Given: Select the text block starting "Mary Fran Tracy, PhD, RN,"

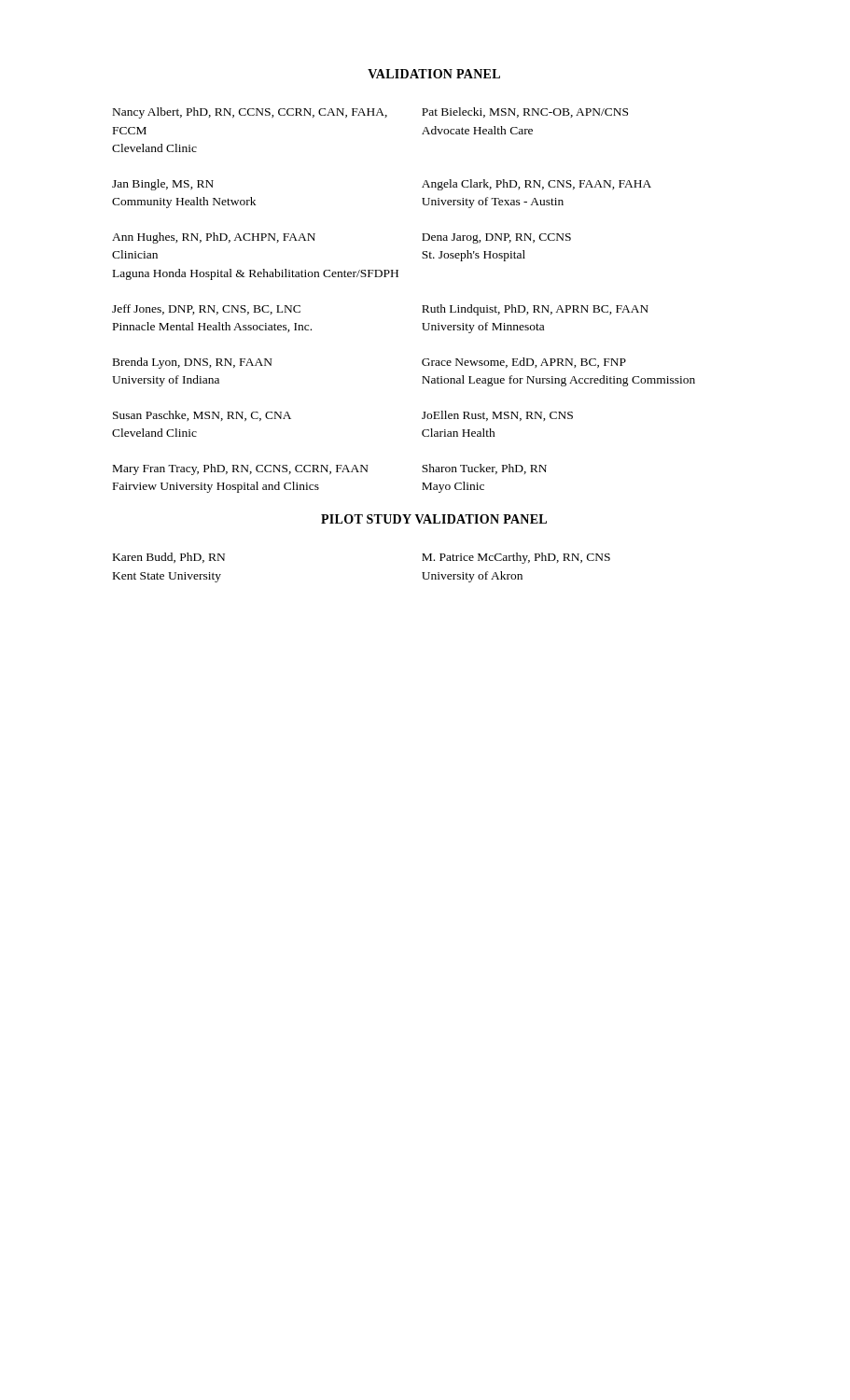Looking at the screenshot, I should pyautogui.click(x=240, y=477).
